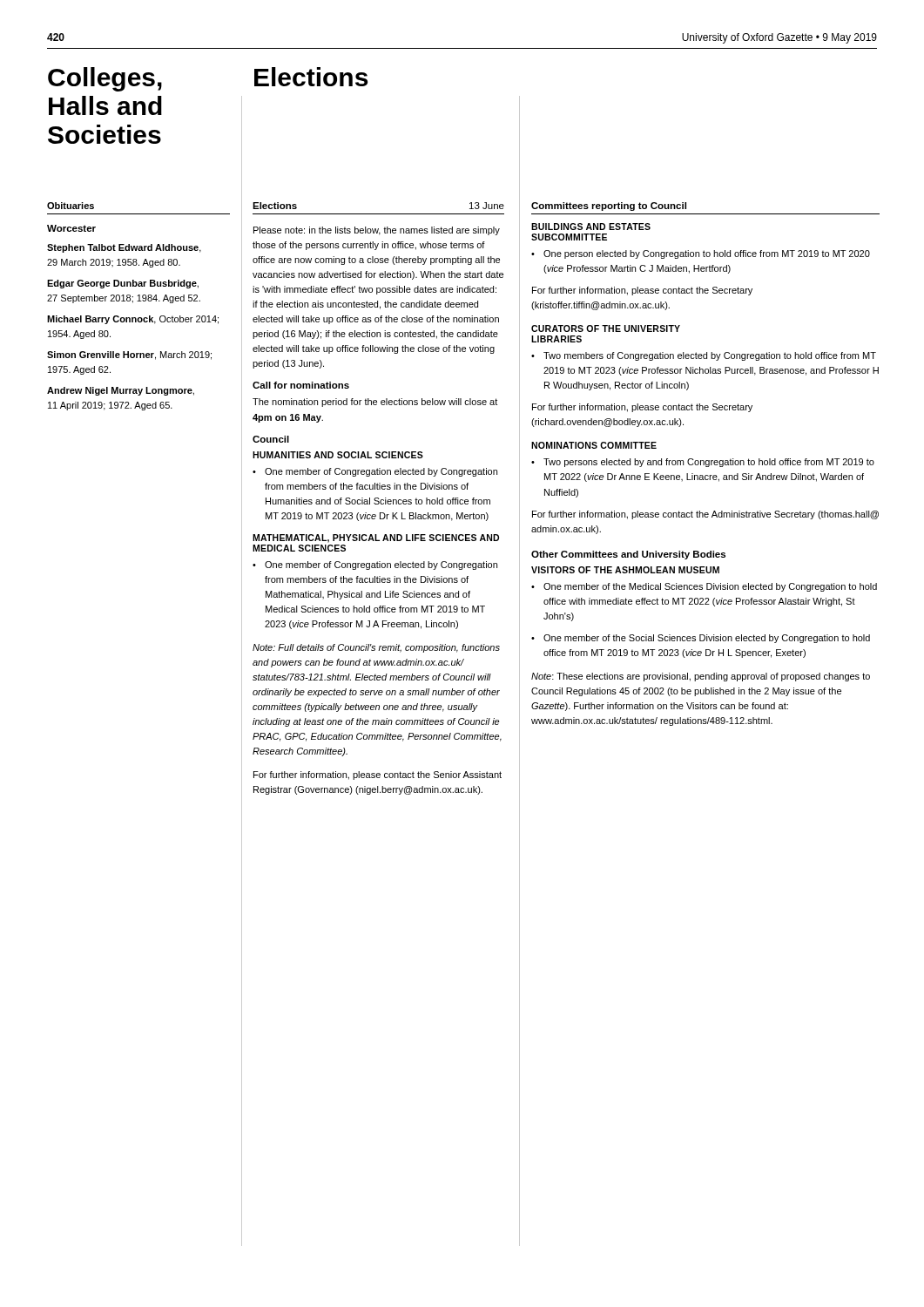Click on the text block with the text "Andrew Nigel Murray Longmore,11 April 2019;"
The image size is (924, 1307).
(x=121, y=398)
